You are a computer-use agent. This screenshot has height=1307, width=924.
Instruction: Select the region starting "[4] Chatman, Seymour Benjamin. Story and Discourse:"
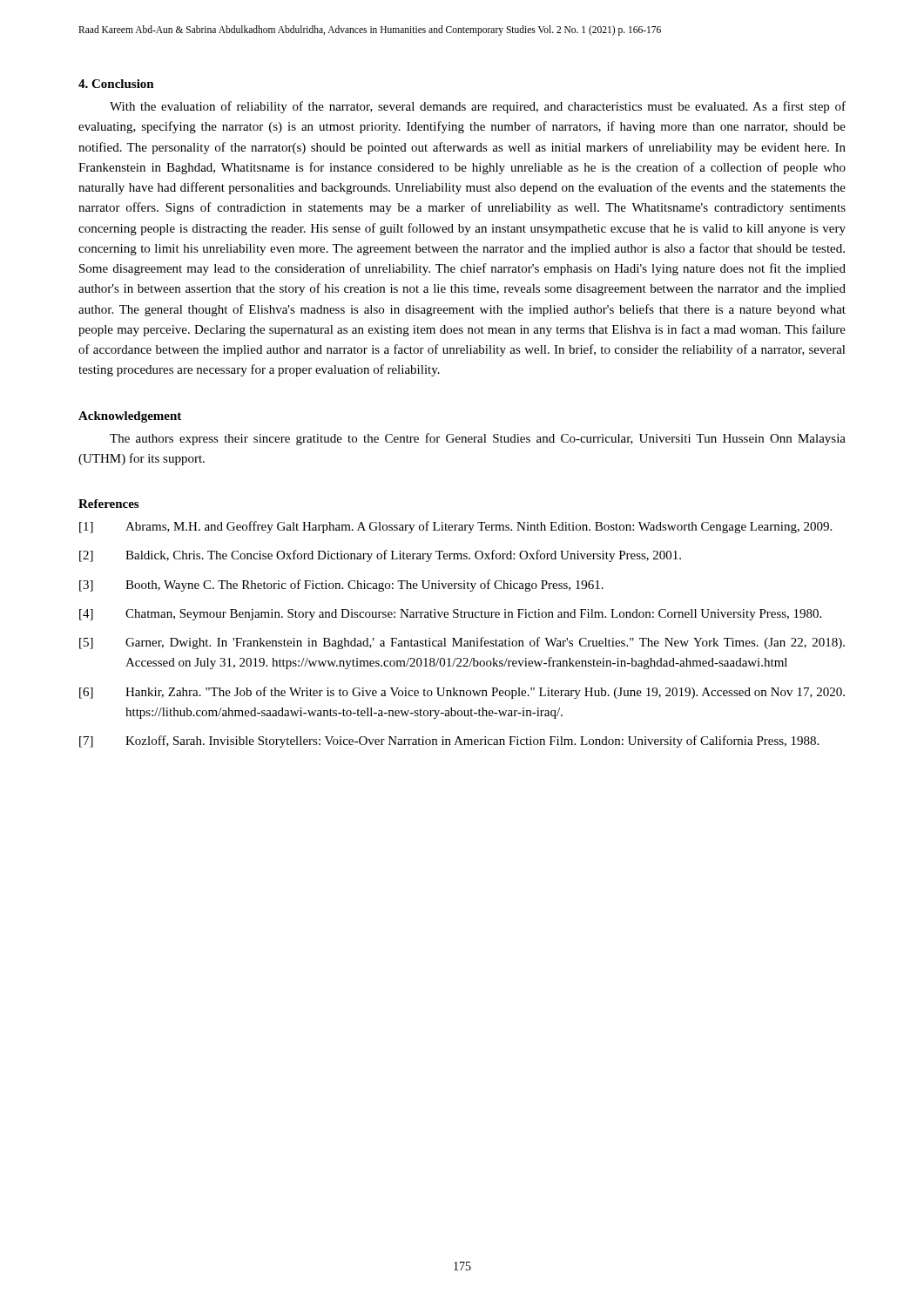pyautogui.click(x=462, y=614)
